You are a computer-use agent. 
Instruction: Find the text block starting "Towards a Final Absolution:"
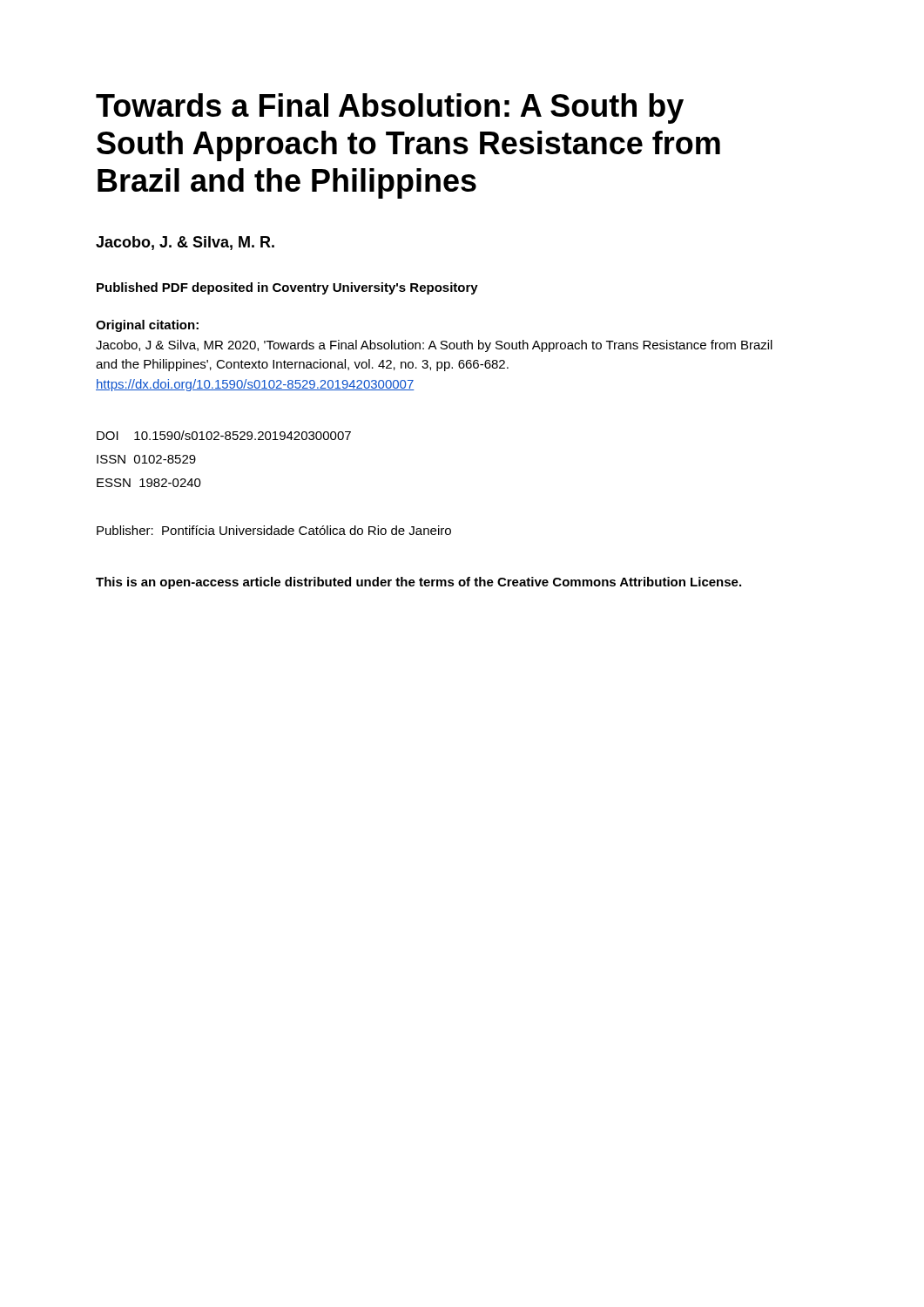409,143
